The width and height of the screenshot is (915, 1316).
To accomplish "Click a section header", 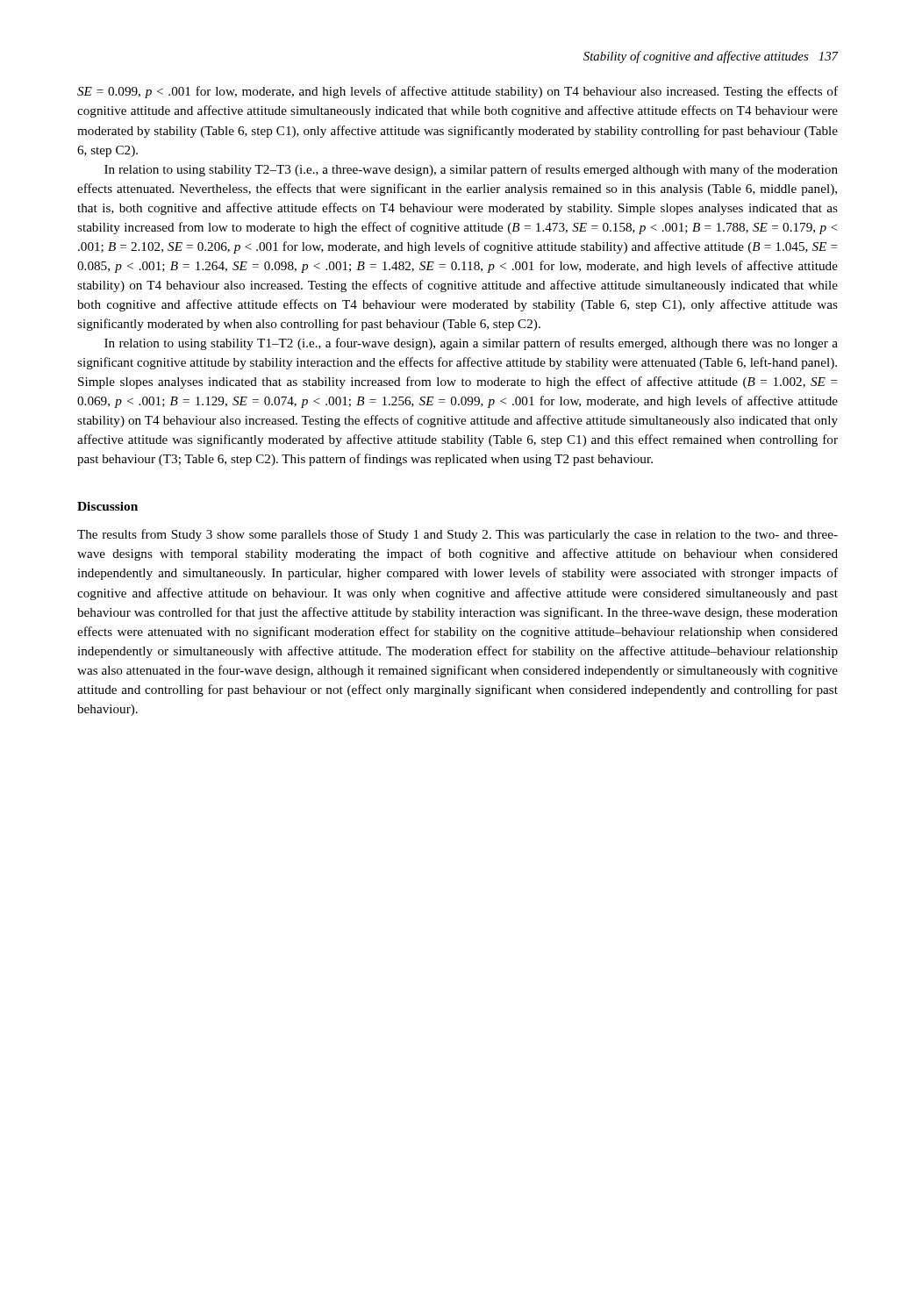I will [108, 506].
